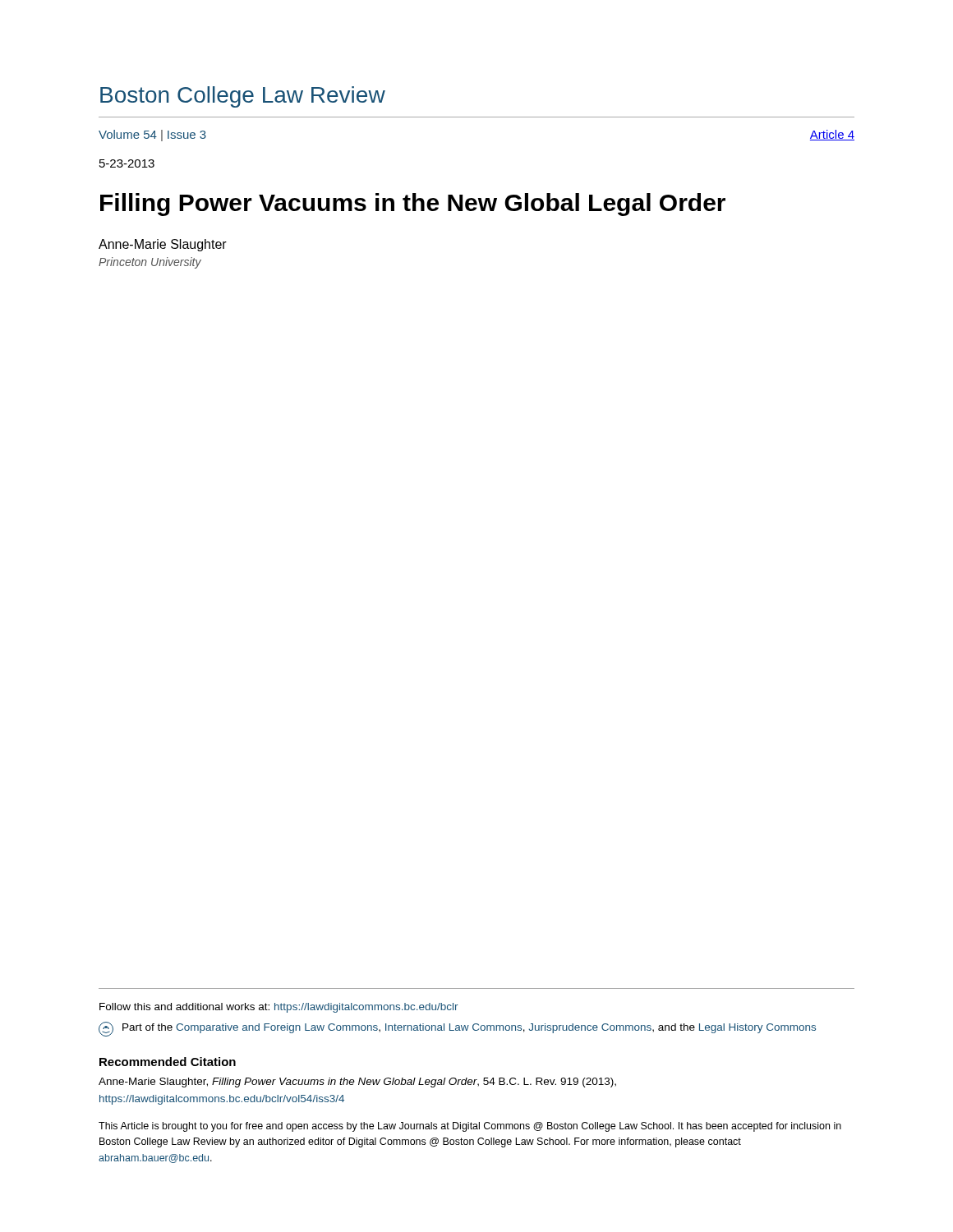This screenshot has height=1232, width=953.
Task: Where is the passage that starts "Volume 54|Issue 3"?
Action: [x=154, y=135]
